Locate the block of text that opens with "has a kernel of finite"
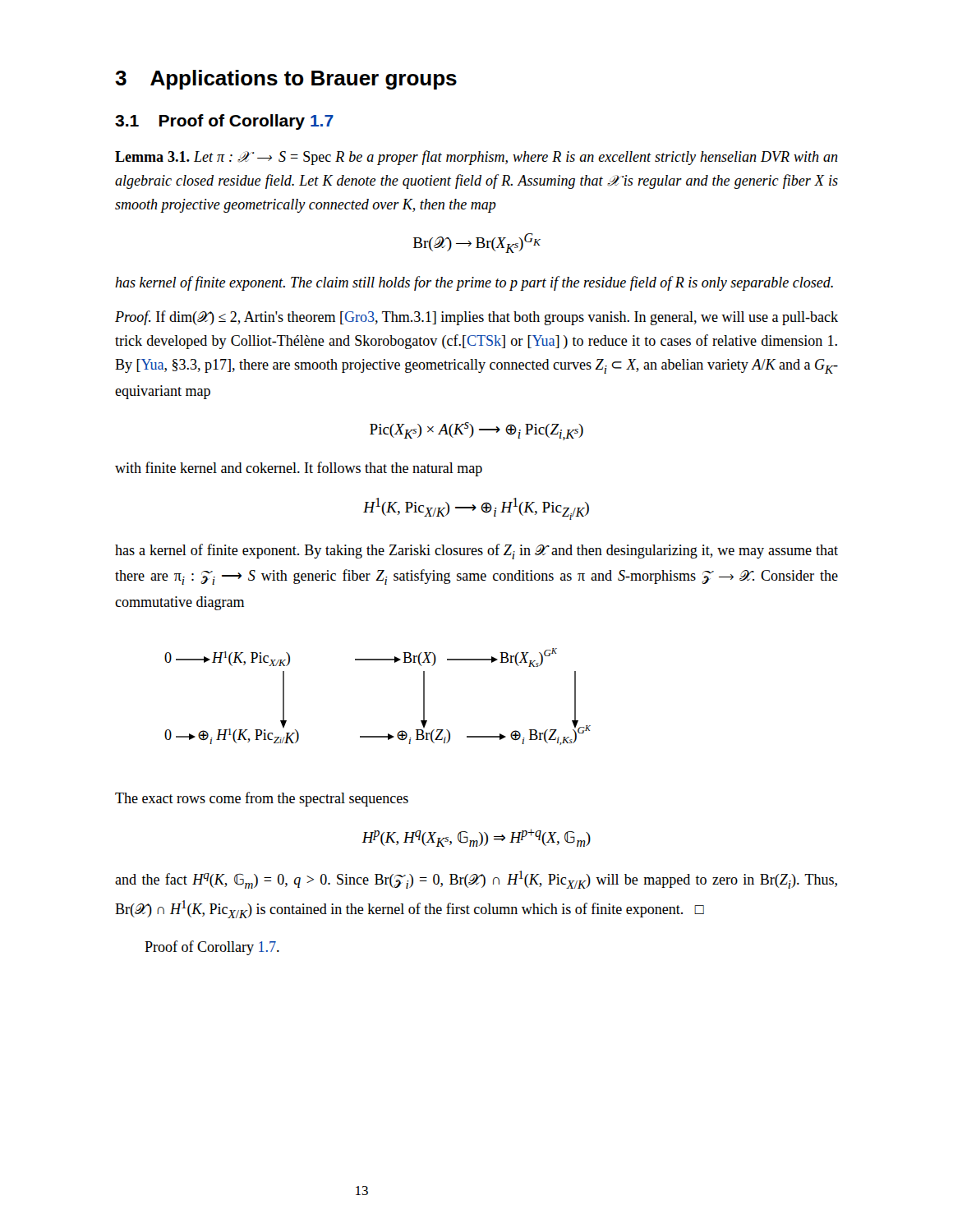 pos(476,576)
